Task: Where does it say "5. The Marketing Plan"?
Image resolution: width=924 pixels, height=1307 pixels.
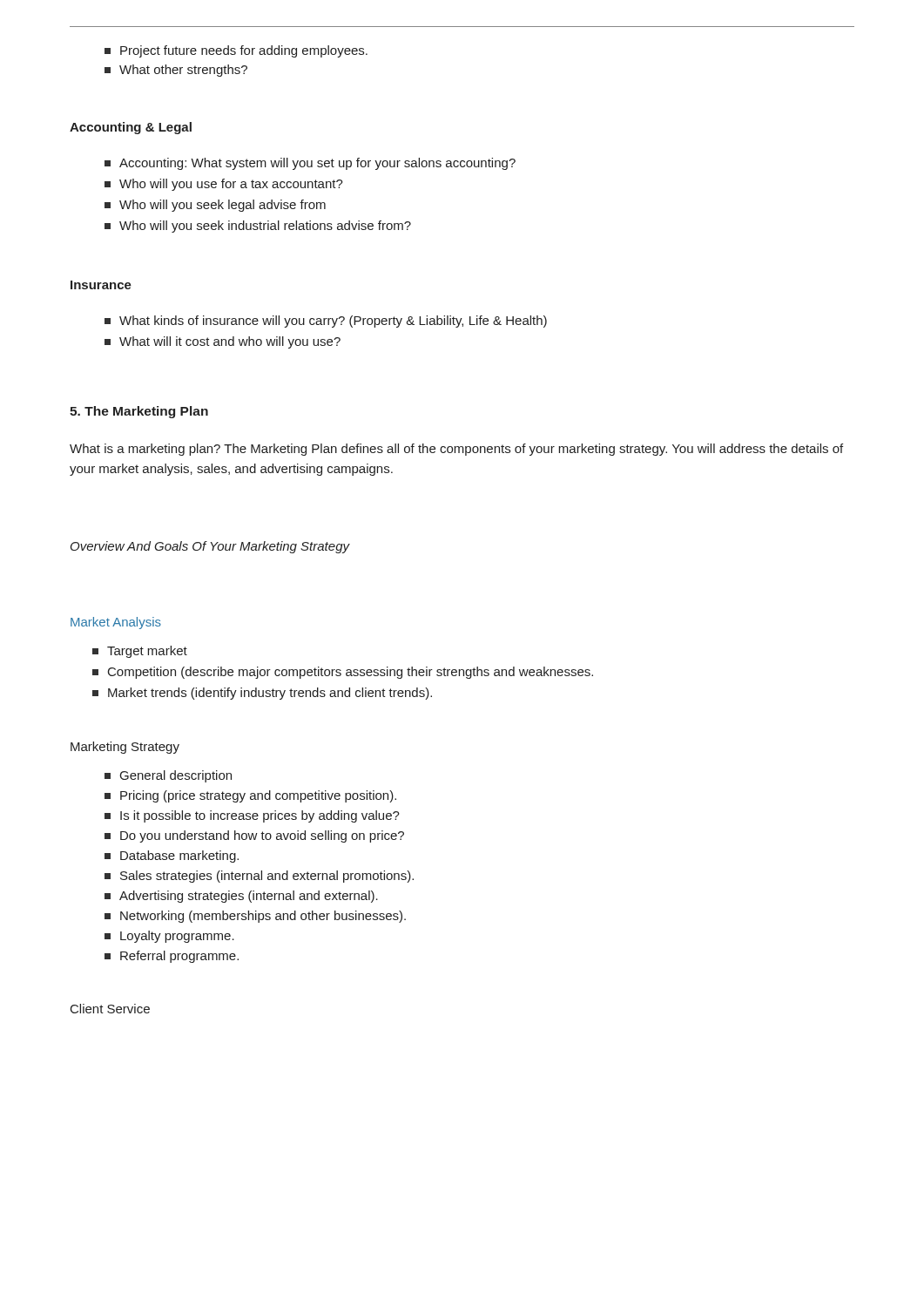Action: [x=139, y=411]
